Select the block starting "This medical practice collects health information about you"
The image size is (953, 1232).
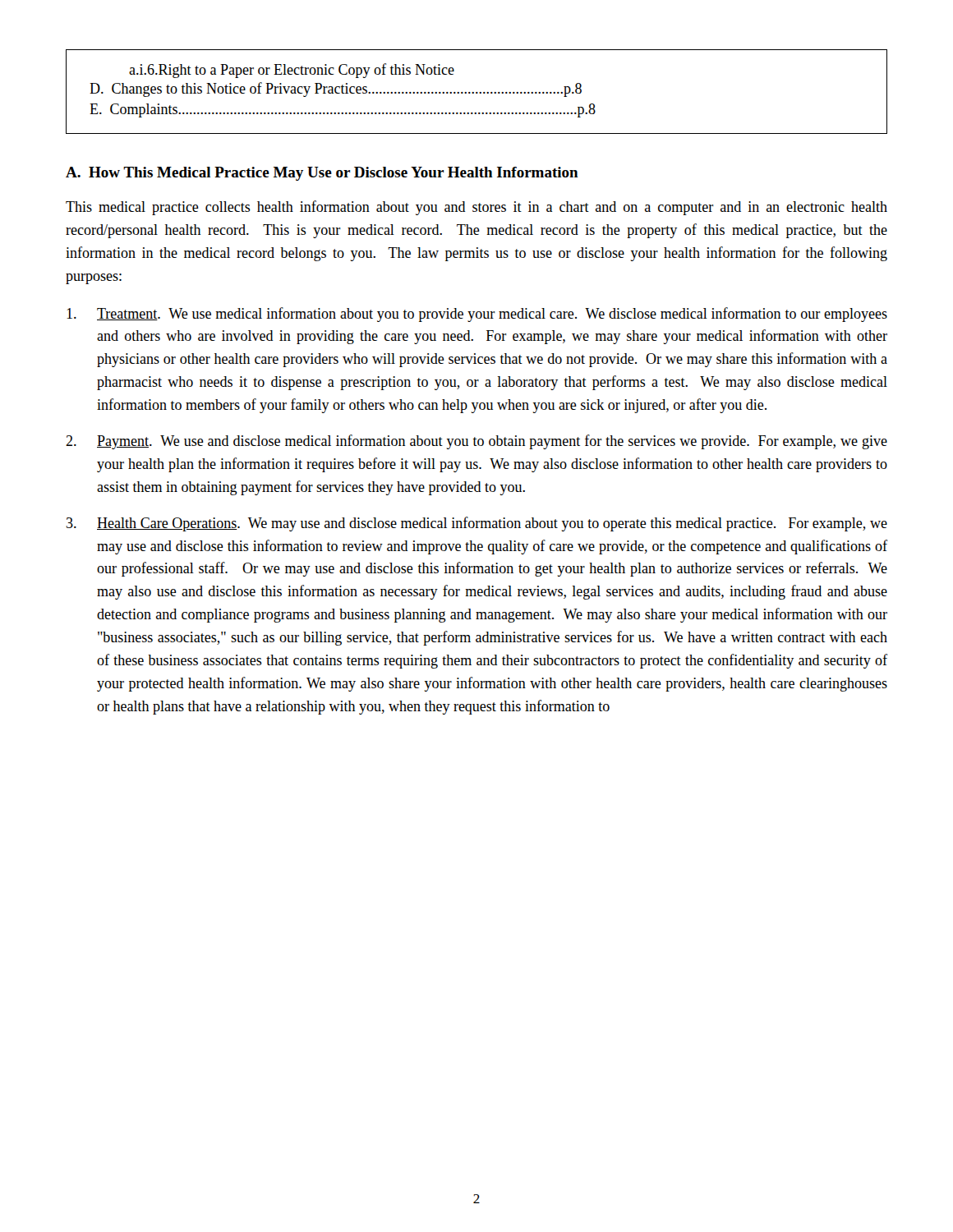pyautogui.click(x=476, y=241)
